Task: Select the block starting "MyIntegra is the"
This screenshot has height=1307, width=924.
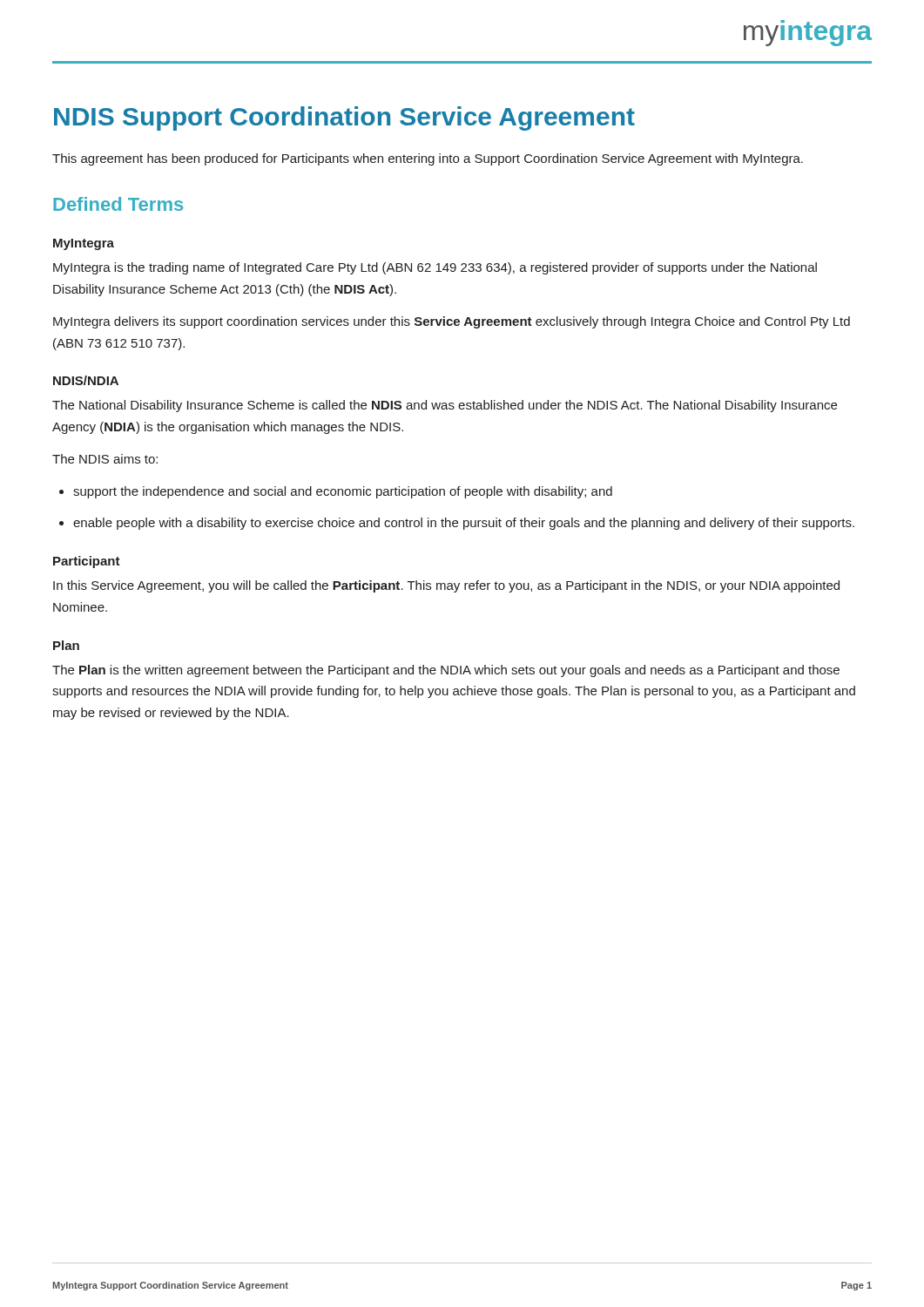Action: [462, 279]
